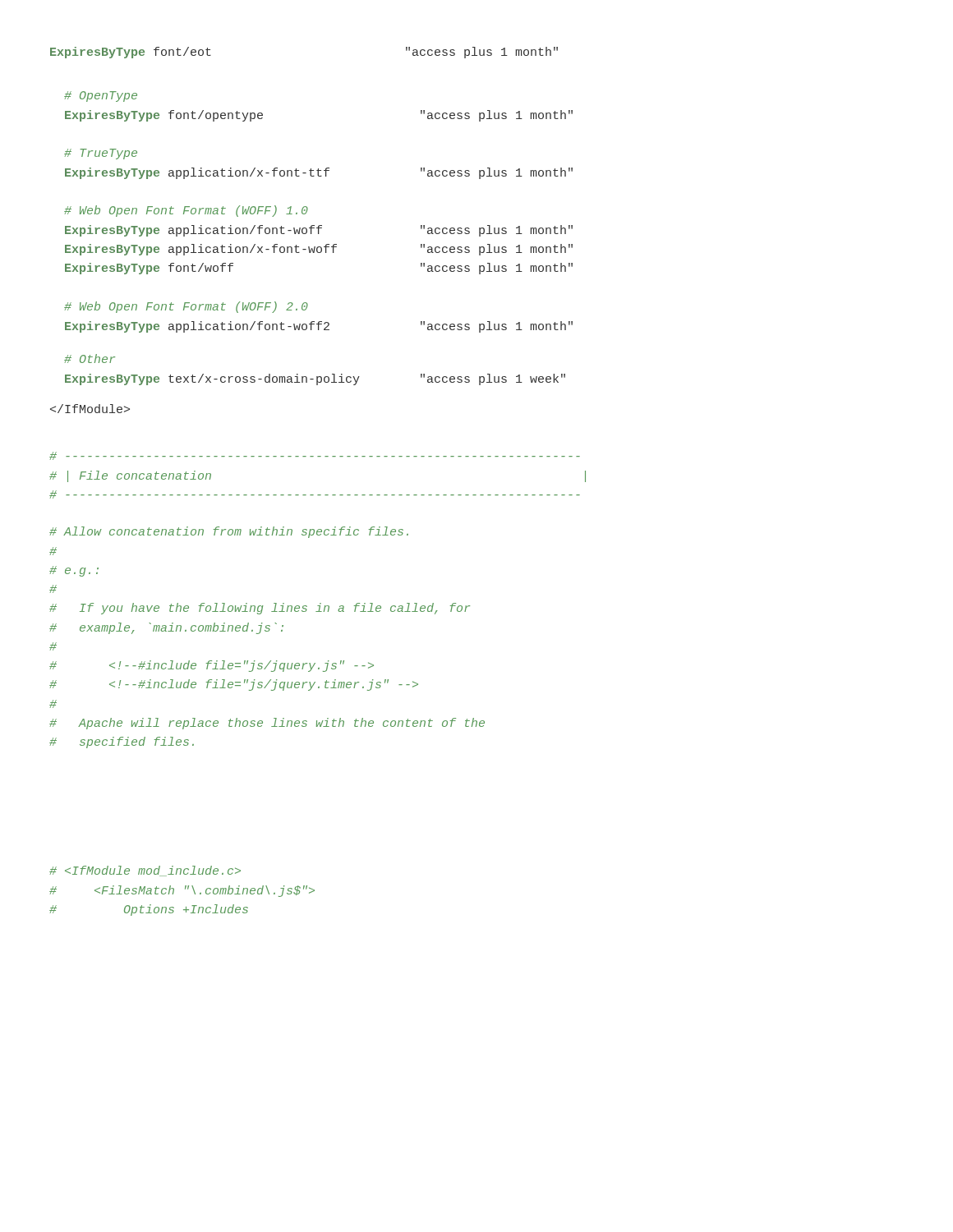Click on the text block that says "Allow concatenation from"

click(267, 638)
